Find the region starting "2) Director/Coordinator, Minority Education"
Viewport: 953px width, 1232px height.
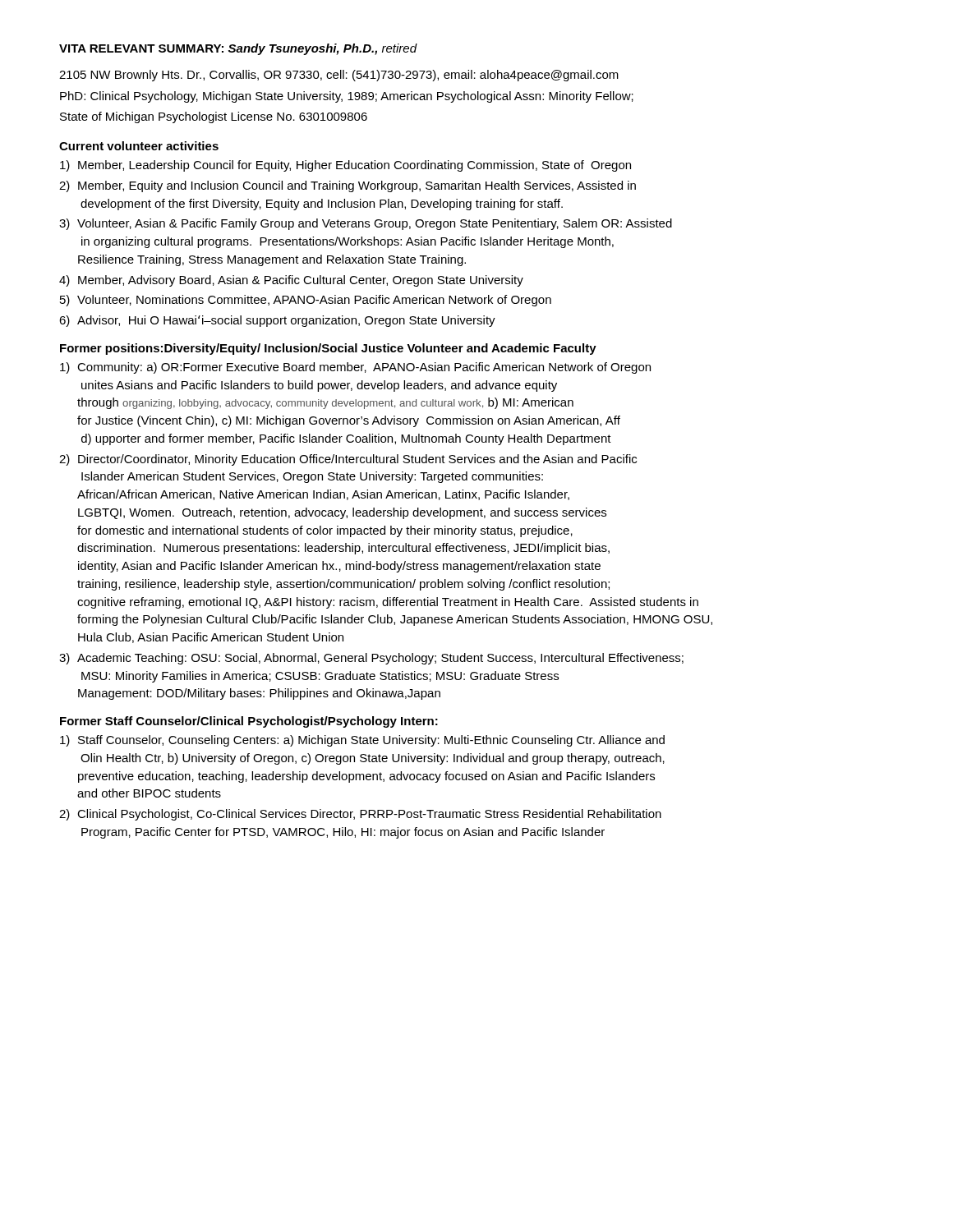coord(476,548)
